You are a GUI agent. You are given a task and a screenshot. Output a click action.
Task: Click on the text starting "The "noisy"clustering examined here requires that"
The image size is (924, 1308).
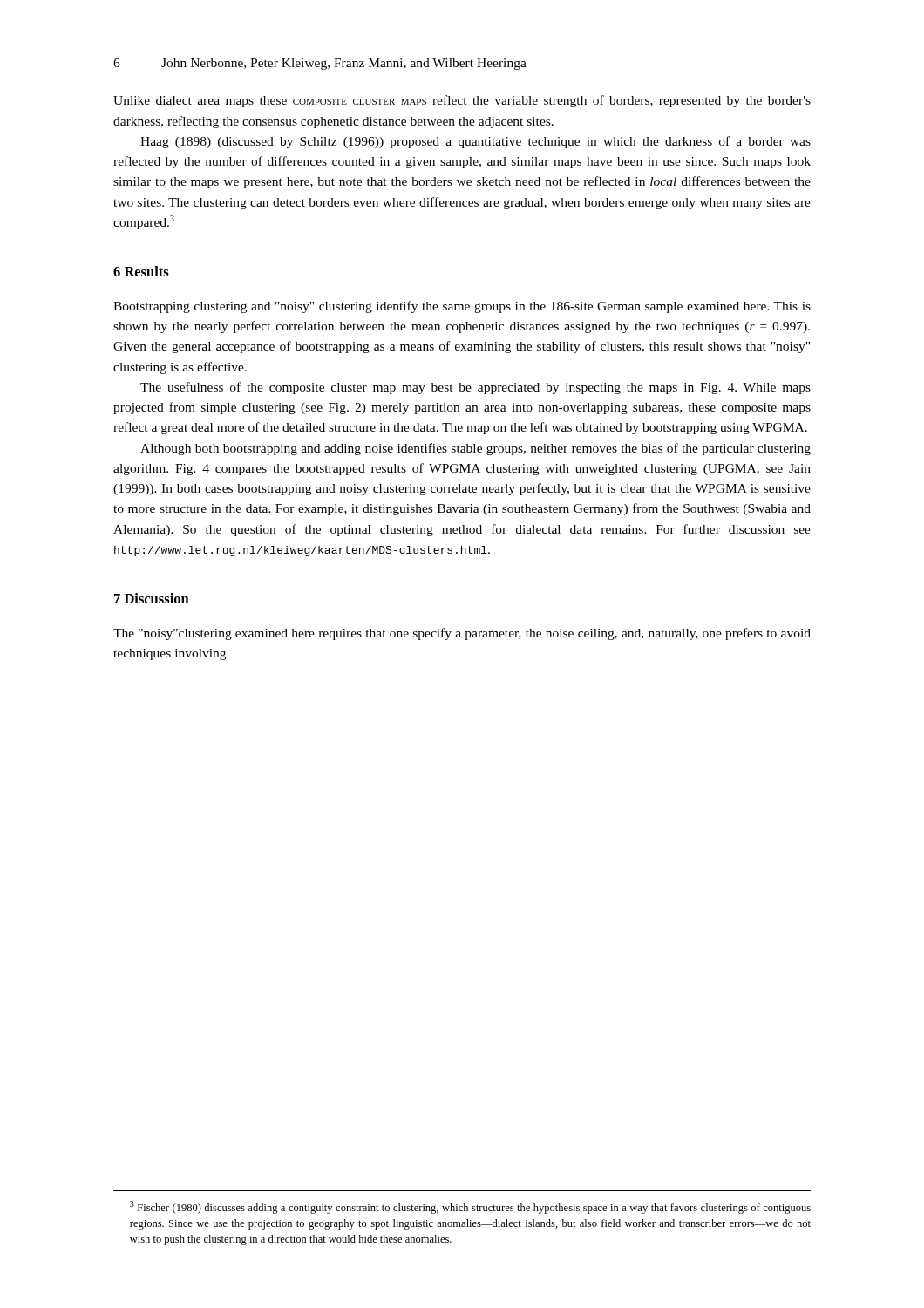pyautogui.click(x=462, y=643)
